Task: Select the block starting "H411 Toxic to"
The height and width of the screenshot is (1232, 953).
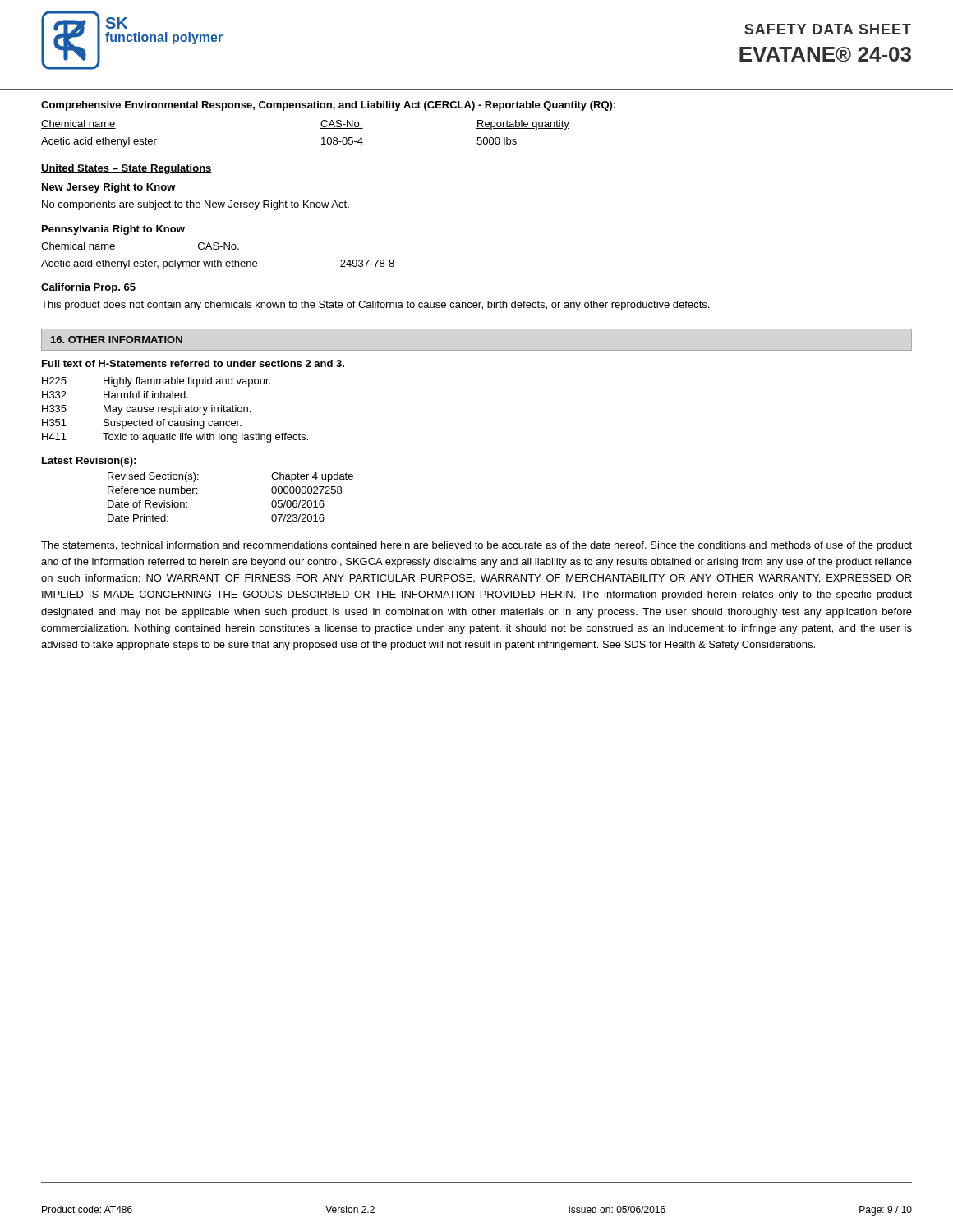Action: 175,436
